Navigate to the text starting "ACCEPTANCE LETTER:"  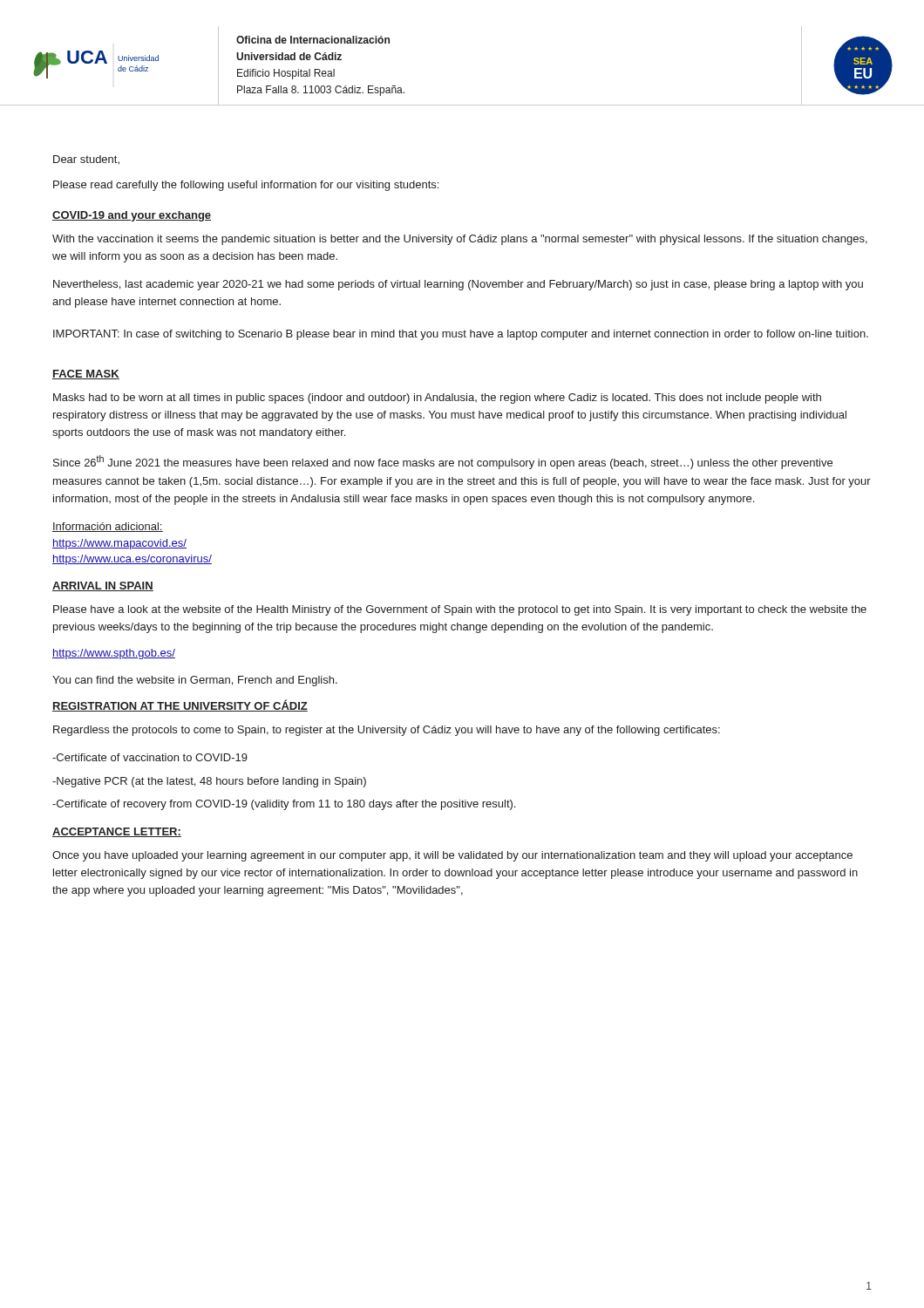point(117,831)
